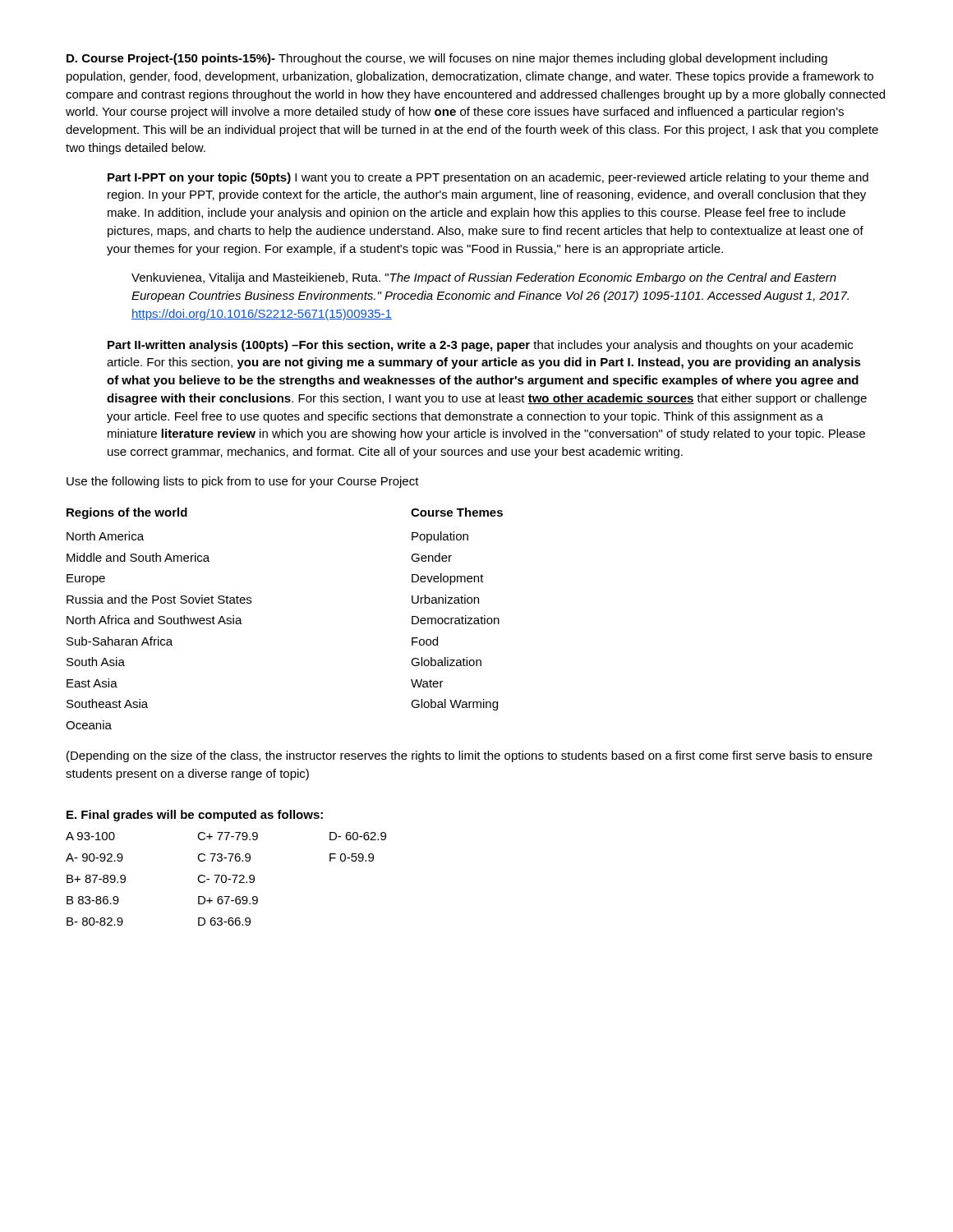This screenshot has height=1232, width=953.
Task: Click where it says "Regions of the world"
Action: [x=127, y=512]
